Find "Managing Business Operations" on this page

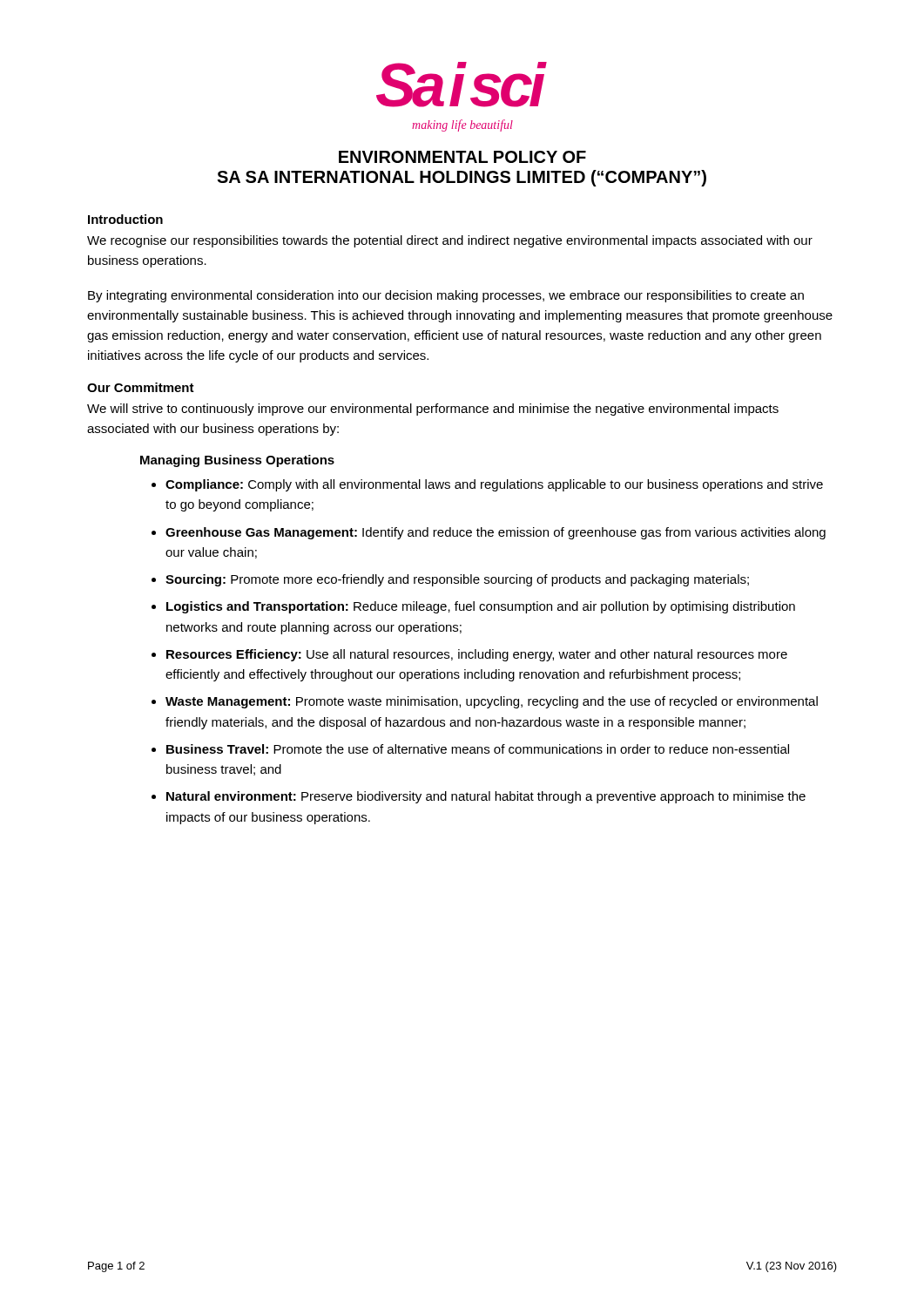[237, 460]
